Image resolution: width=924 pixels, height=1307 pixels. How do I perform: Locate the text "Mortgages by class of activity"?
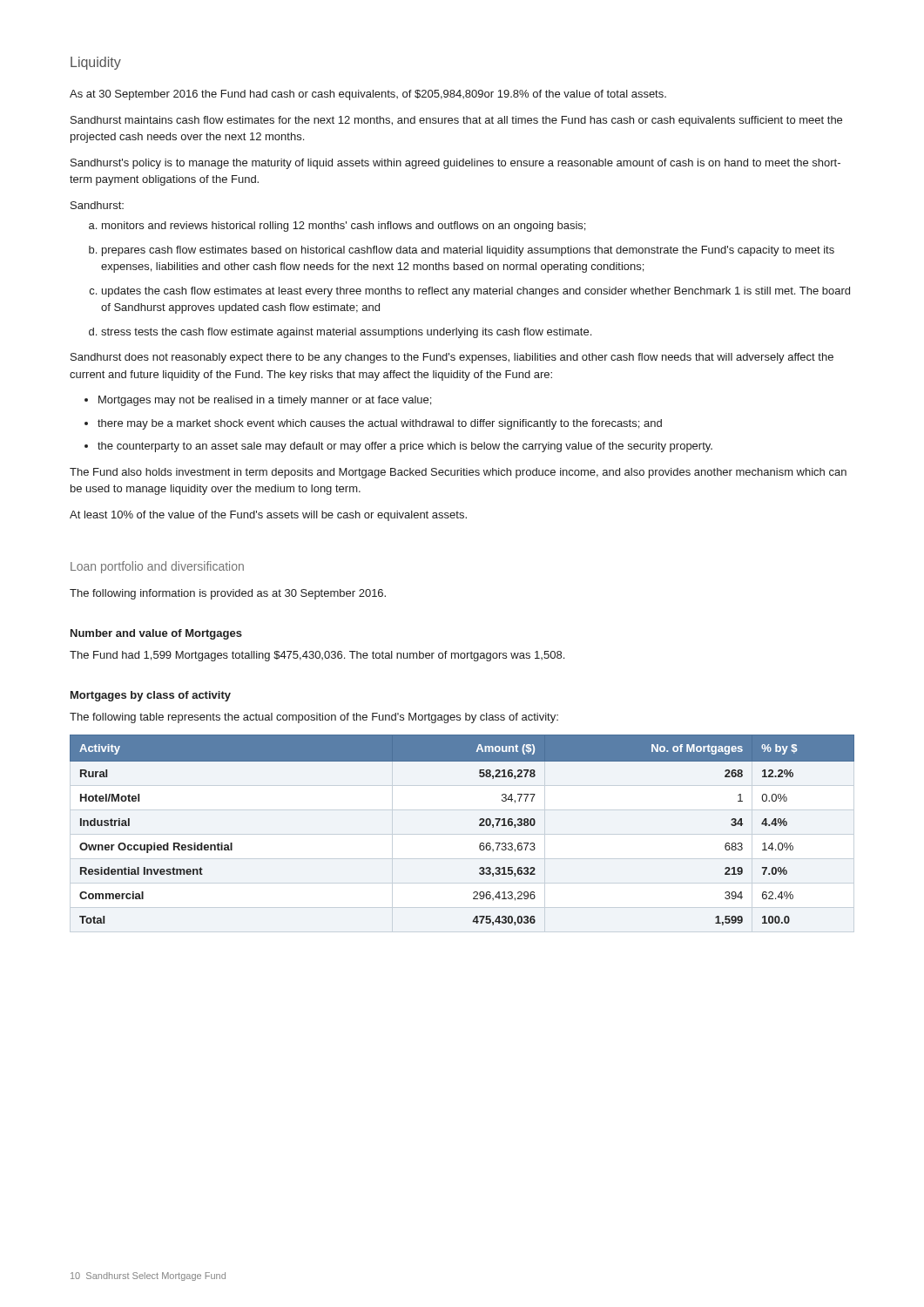click(150, 695)
